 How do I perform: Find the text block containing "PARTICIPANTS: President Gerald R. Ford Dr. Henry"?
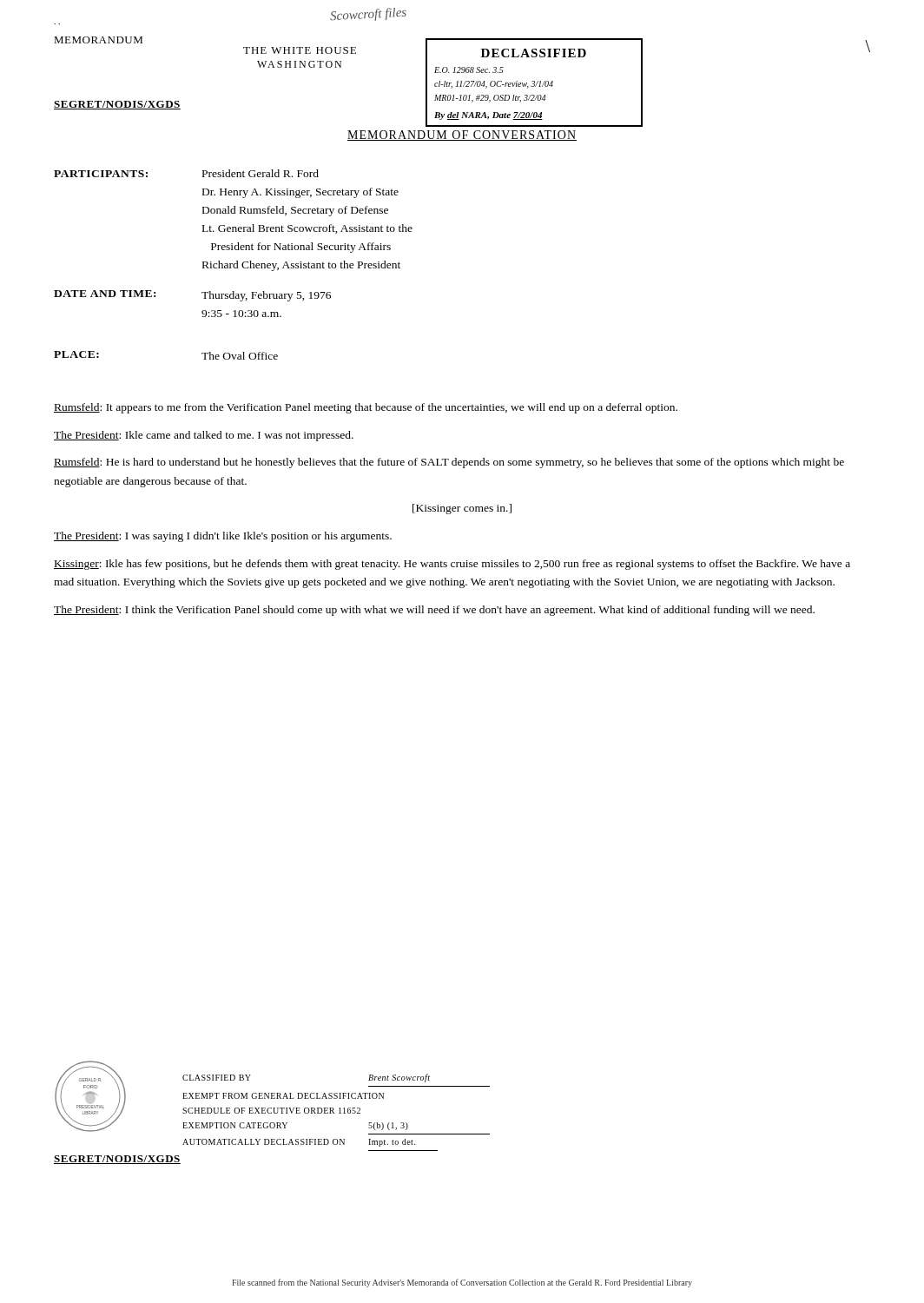point(102,173)
